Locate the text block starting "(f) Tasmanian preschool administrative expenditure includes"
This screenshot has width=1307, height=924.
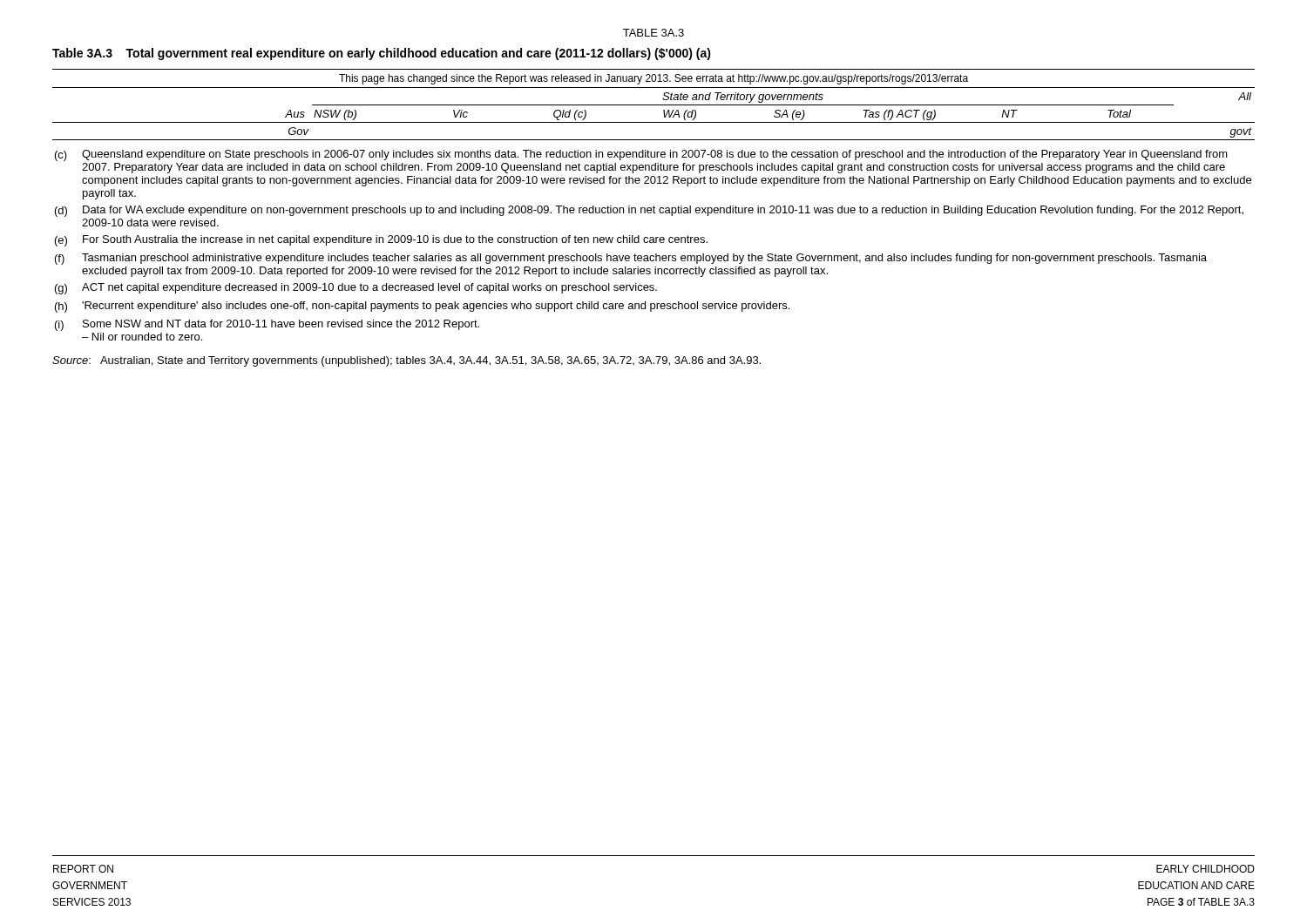(x=654, y=264)
